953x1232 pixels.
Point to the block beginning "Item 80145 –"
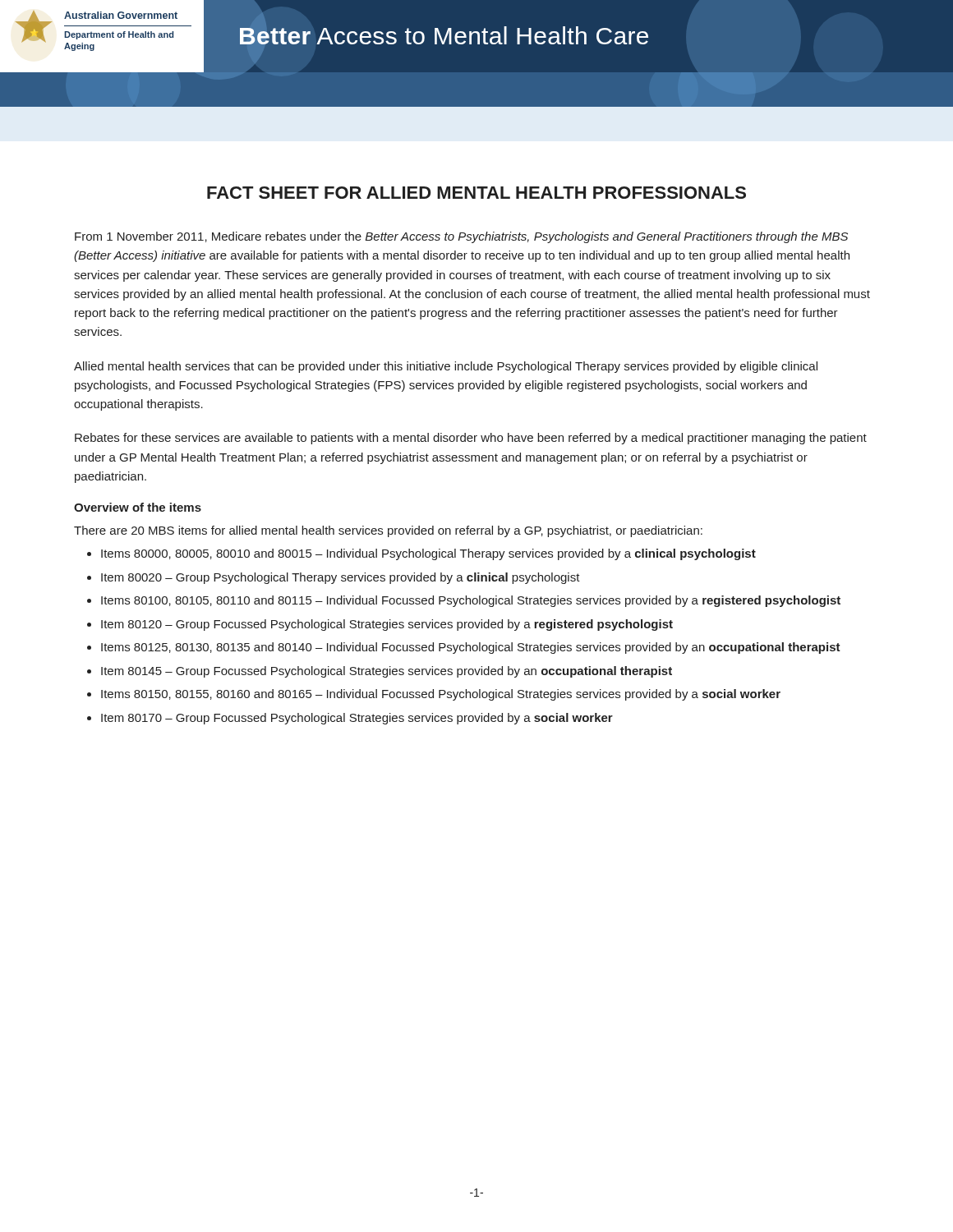[x=386, y=670]
